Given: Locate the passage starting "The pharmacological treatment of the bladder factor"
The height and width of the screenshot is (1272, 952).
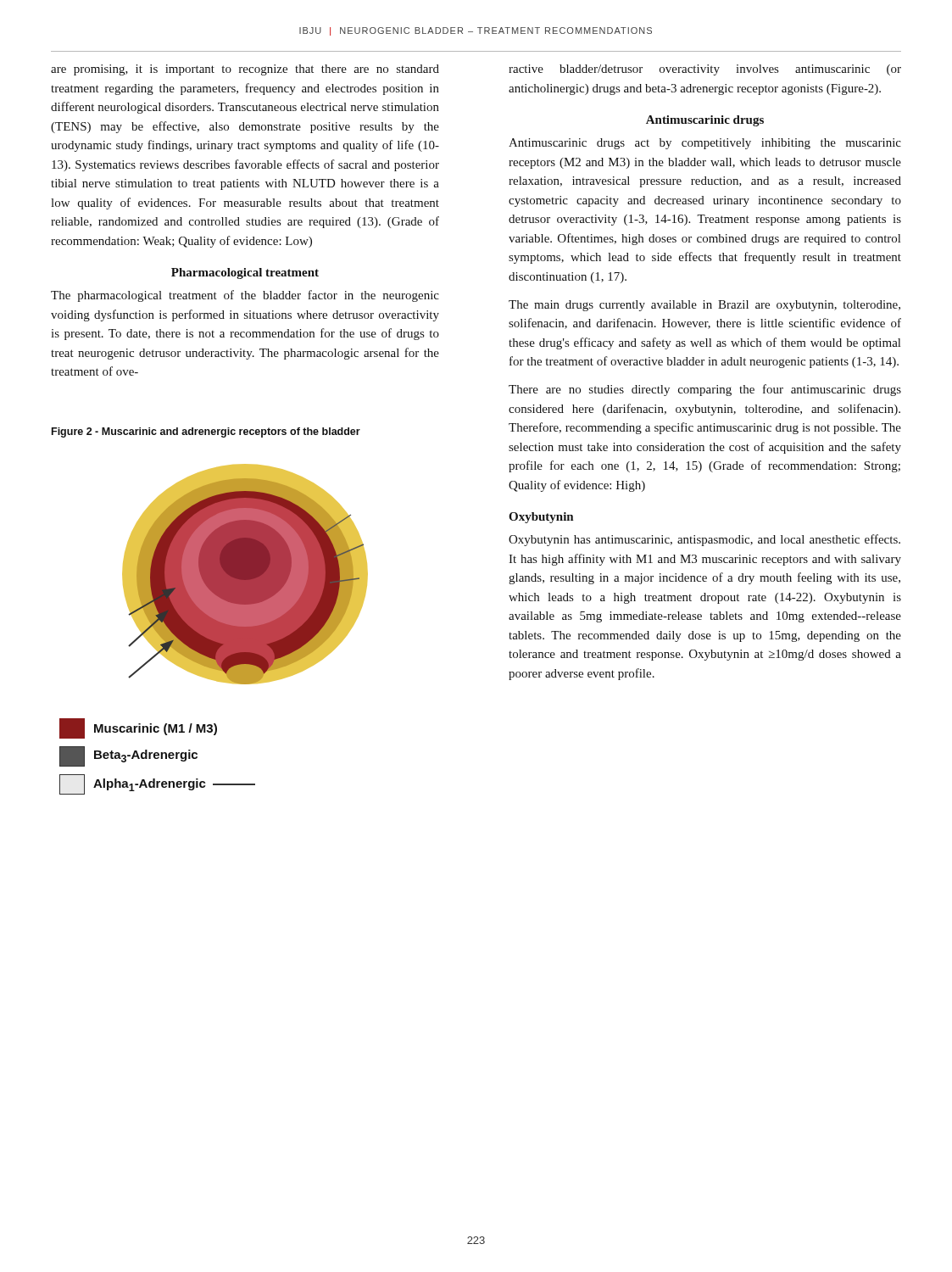Looking at the screenshot, I should point(245,334).
